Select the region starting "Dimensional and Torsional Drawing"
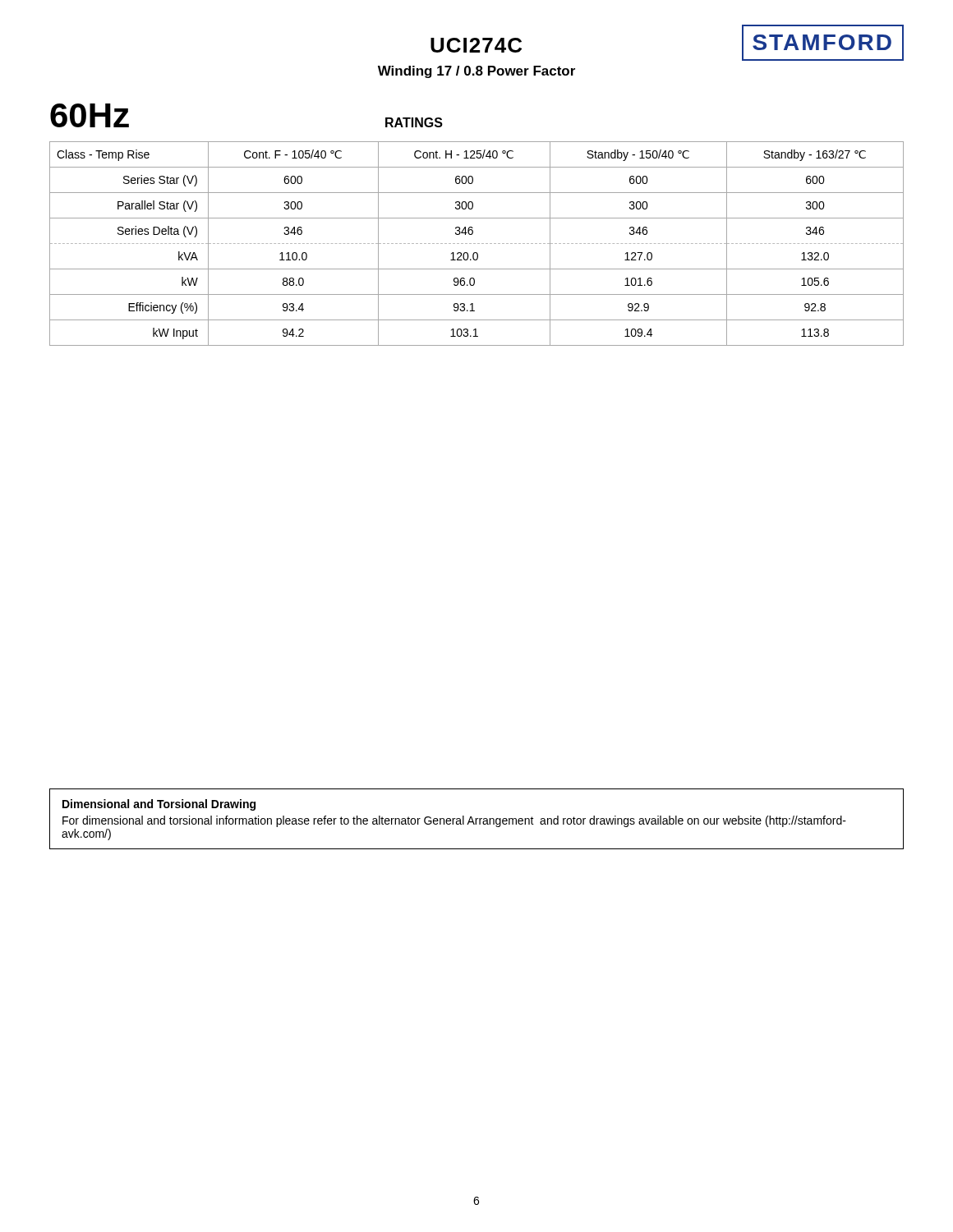The height and width of the screenshot is (1232, 953). 476,819
